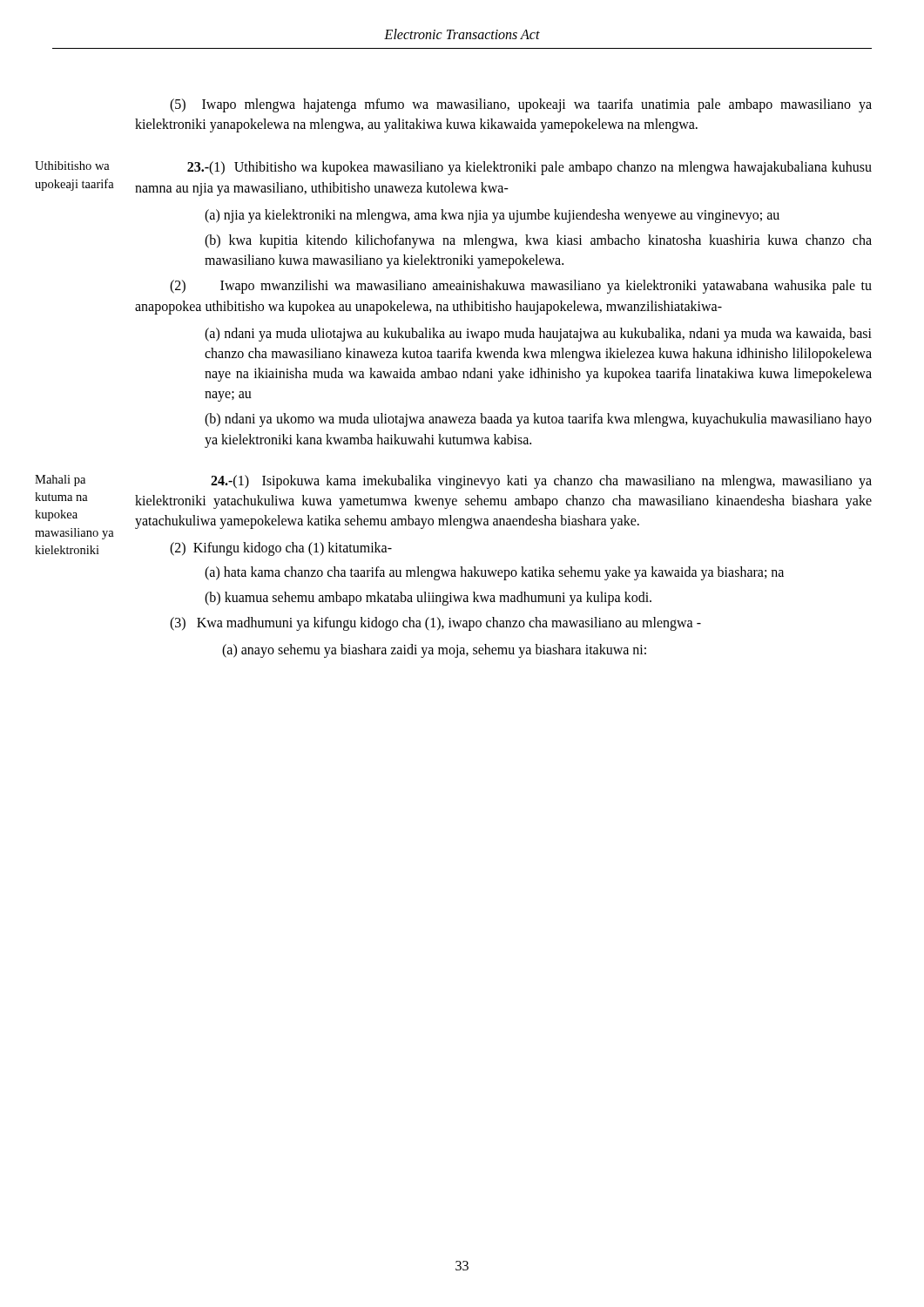Point to the block starting "(b) kuamua sehemu ambapo mkataba uliingiwa"
The height and width of the screenshot is (1307, 924).
point(429,597)
